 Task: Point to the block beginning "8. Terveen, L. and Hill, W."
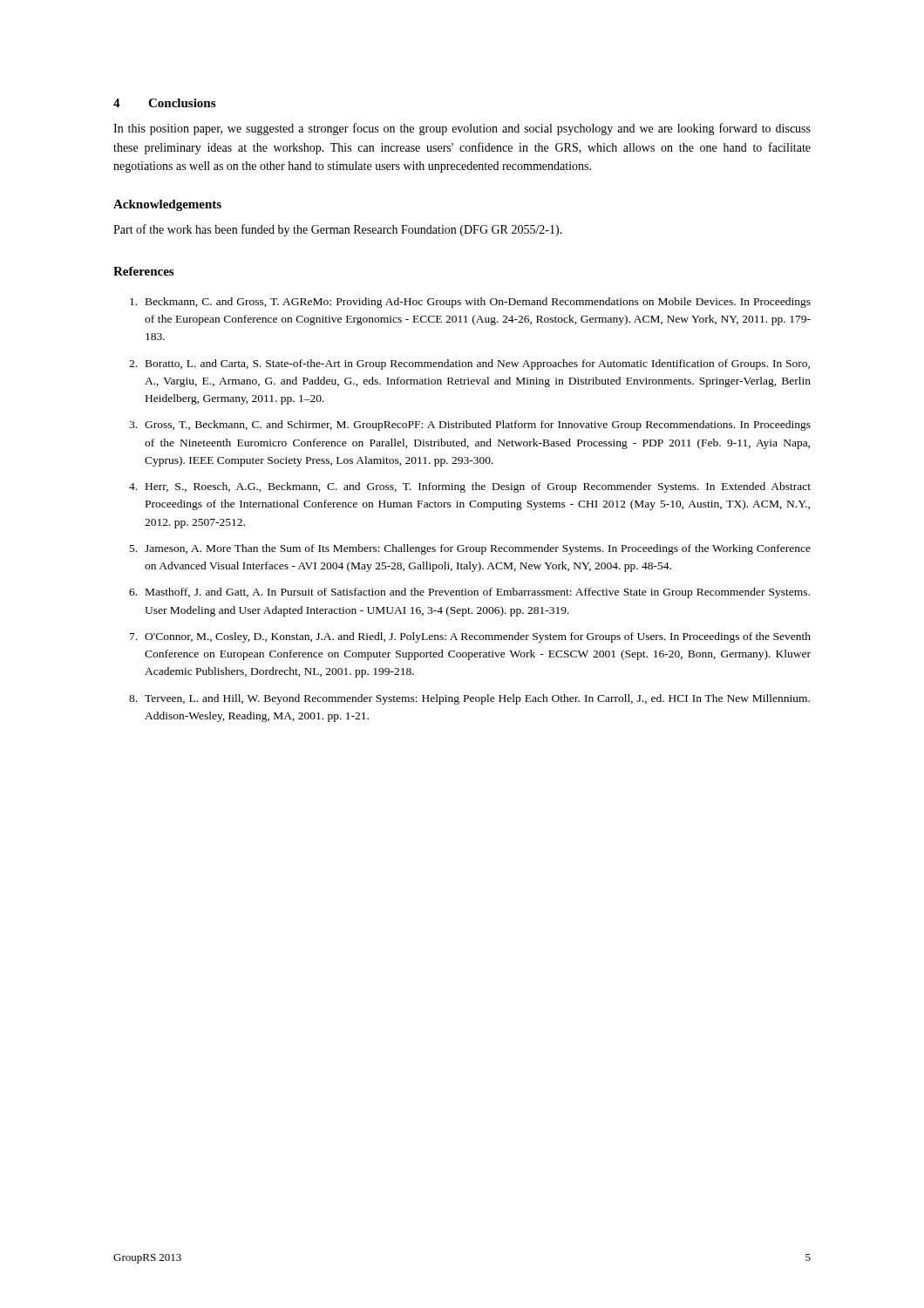(462, 707)
